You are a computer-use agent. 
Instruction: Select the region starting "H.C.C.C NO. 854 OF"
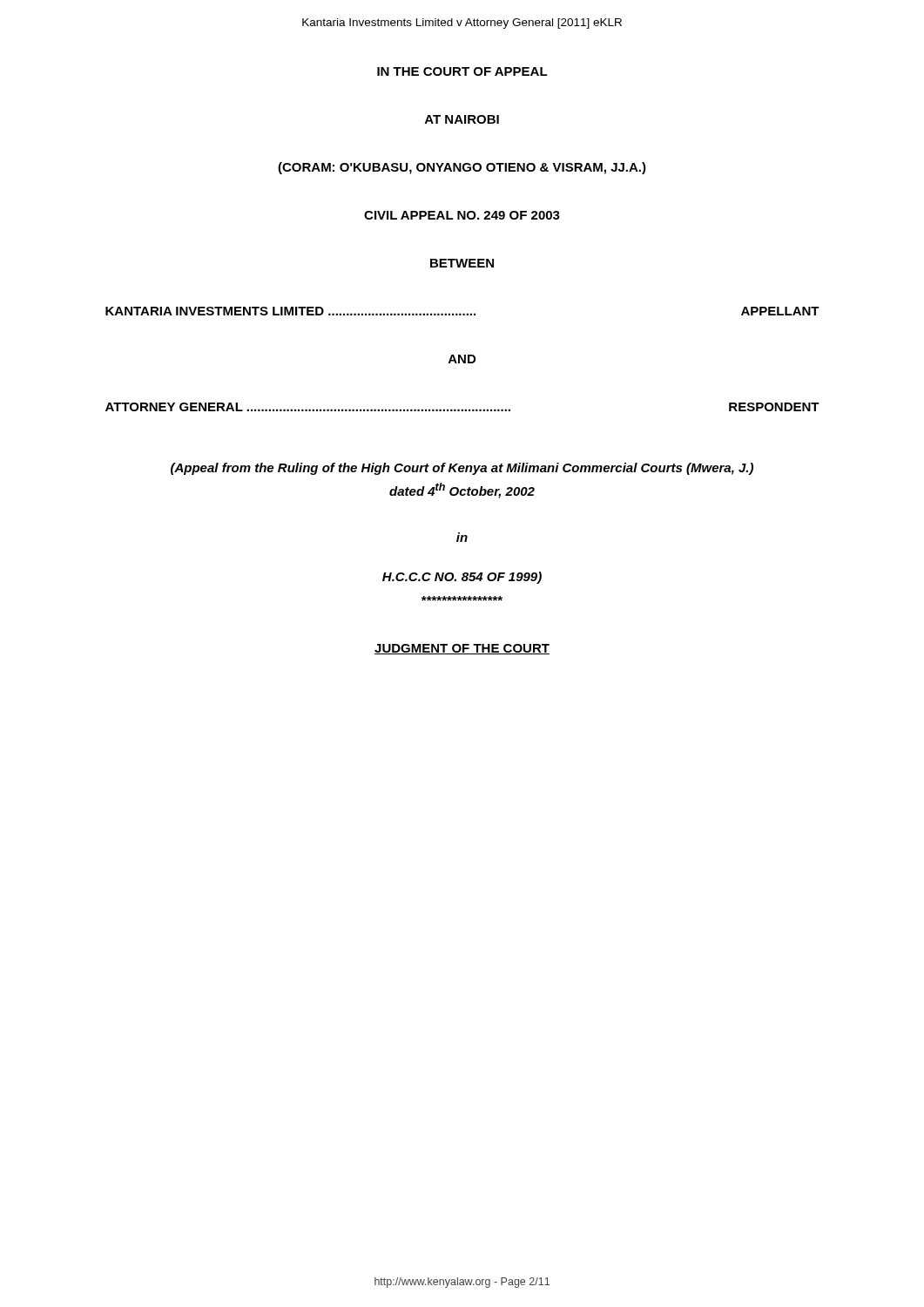pos(462,576)
